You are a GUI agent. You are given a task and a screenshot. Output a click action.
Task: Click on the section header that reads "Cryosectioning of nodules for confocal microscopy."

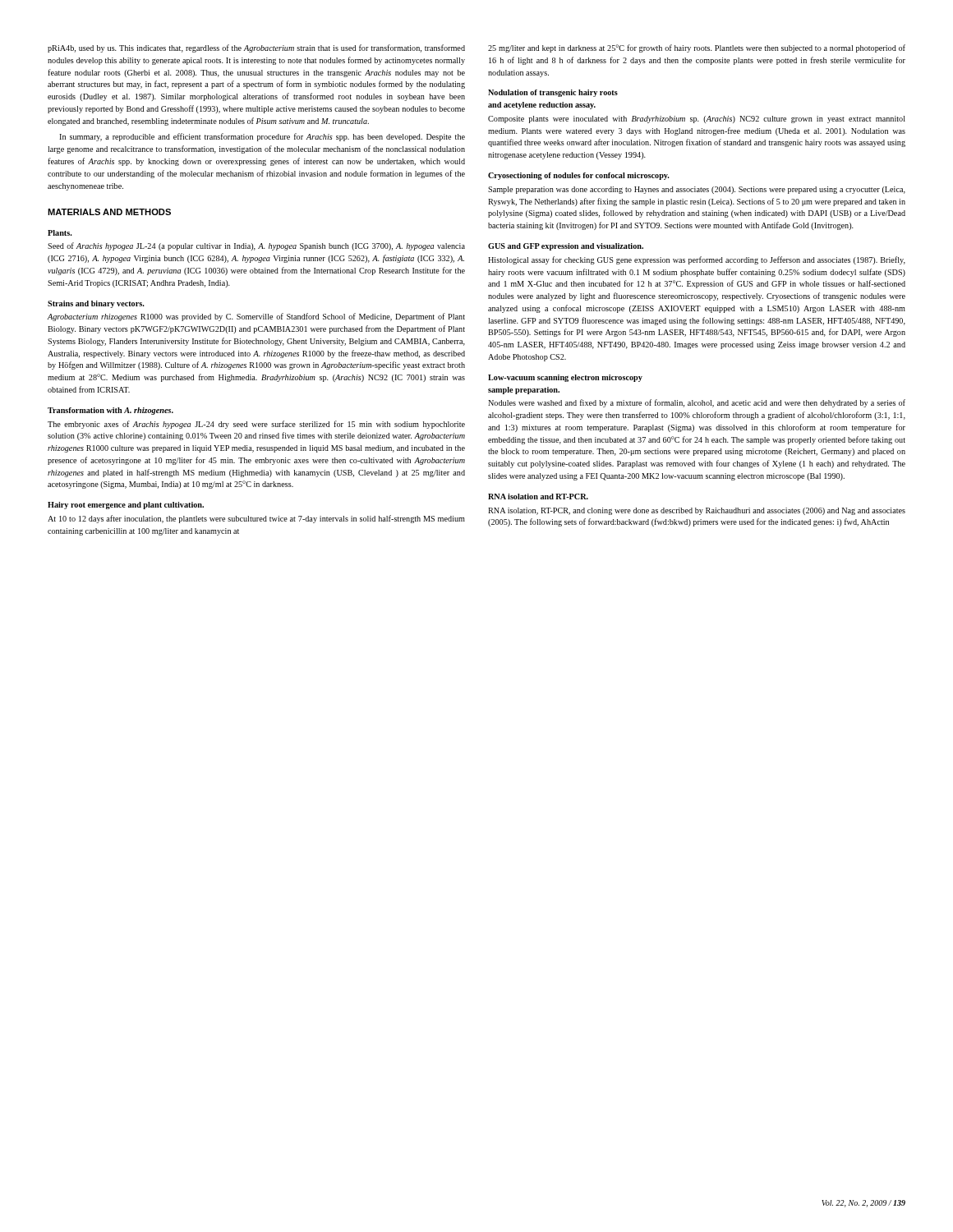coord(579,175)
